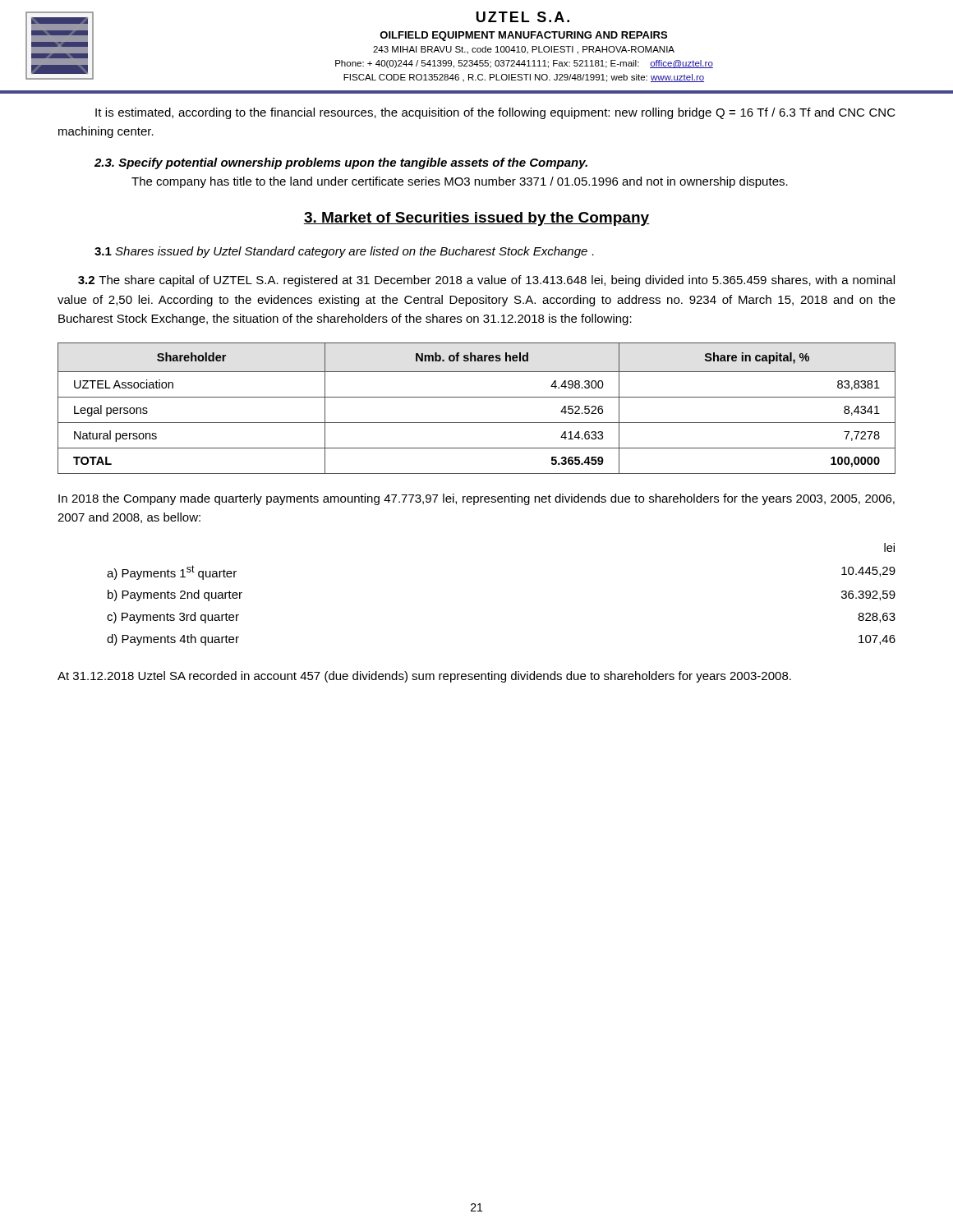Find the text block with the text "In 2018 the Company made quarterly payments amounting"
The image size is (953, 1232).
coord(476,508)
